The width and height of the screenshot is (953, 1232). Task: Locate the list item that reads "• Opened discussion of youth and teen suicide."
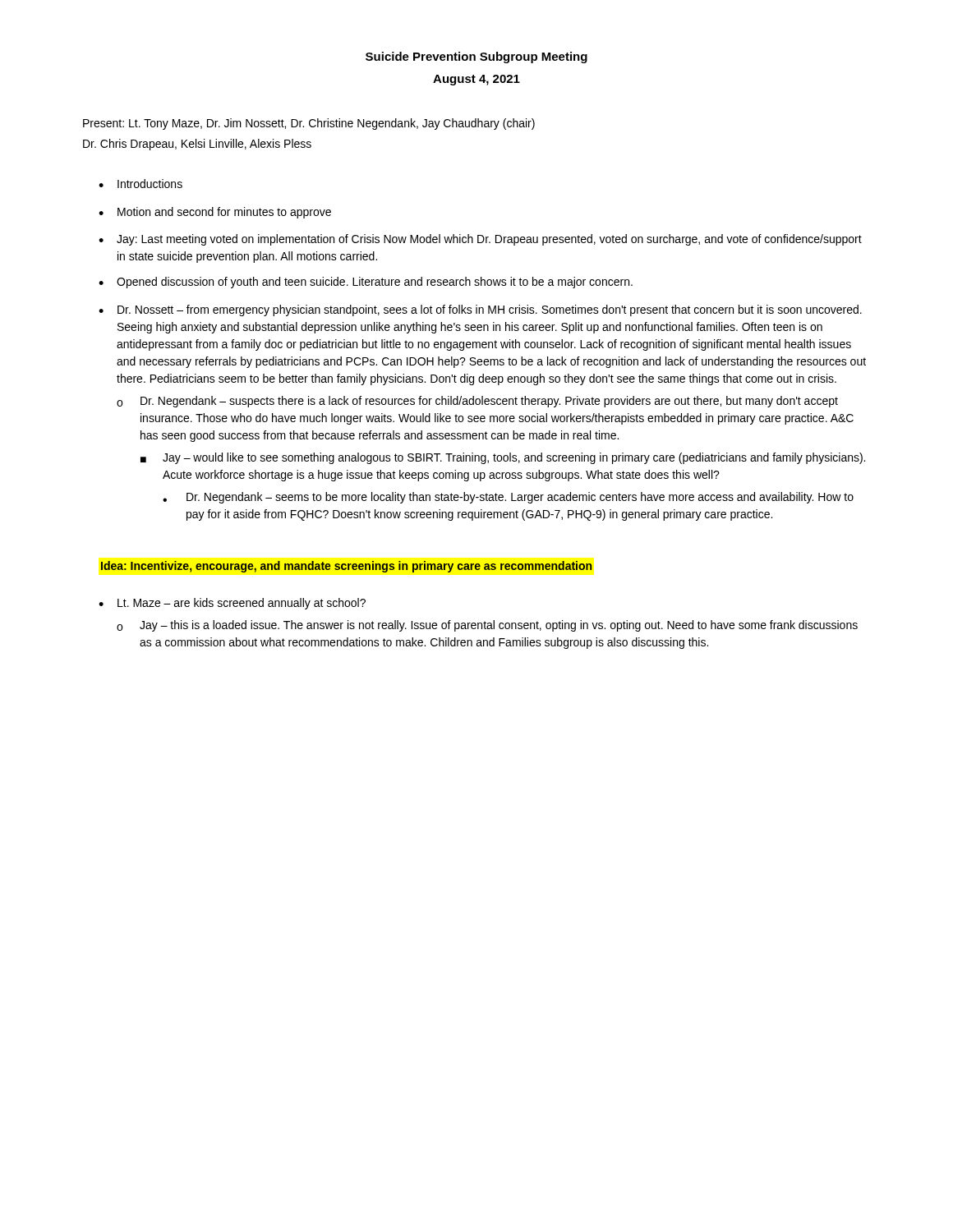coord(485,283)
